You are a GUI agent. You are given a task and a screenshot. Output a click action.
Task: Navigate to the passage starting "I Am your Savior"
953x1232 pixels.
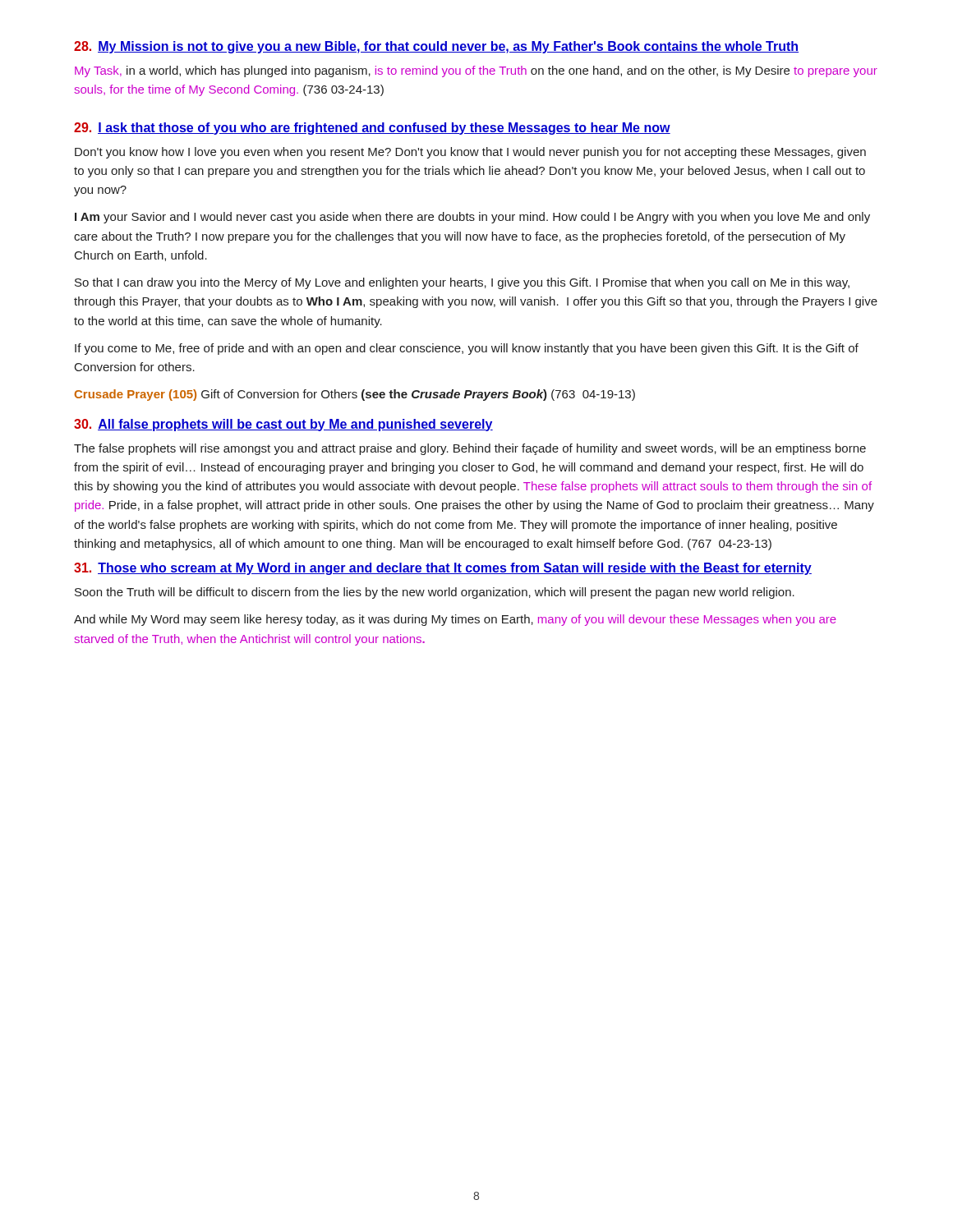coord(472,236)
